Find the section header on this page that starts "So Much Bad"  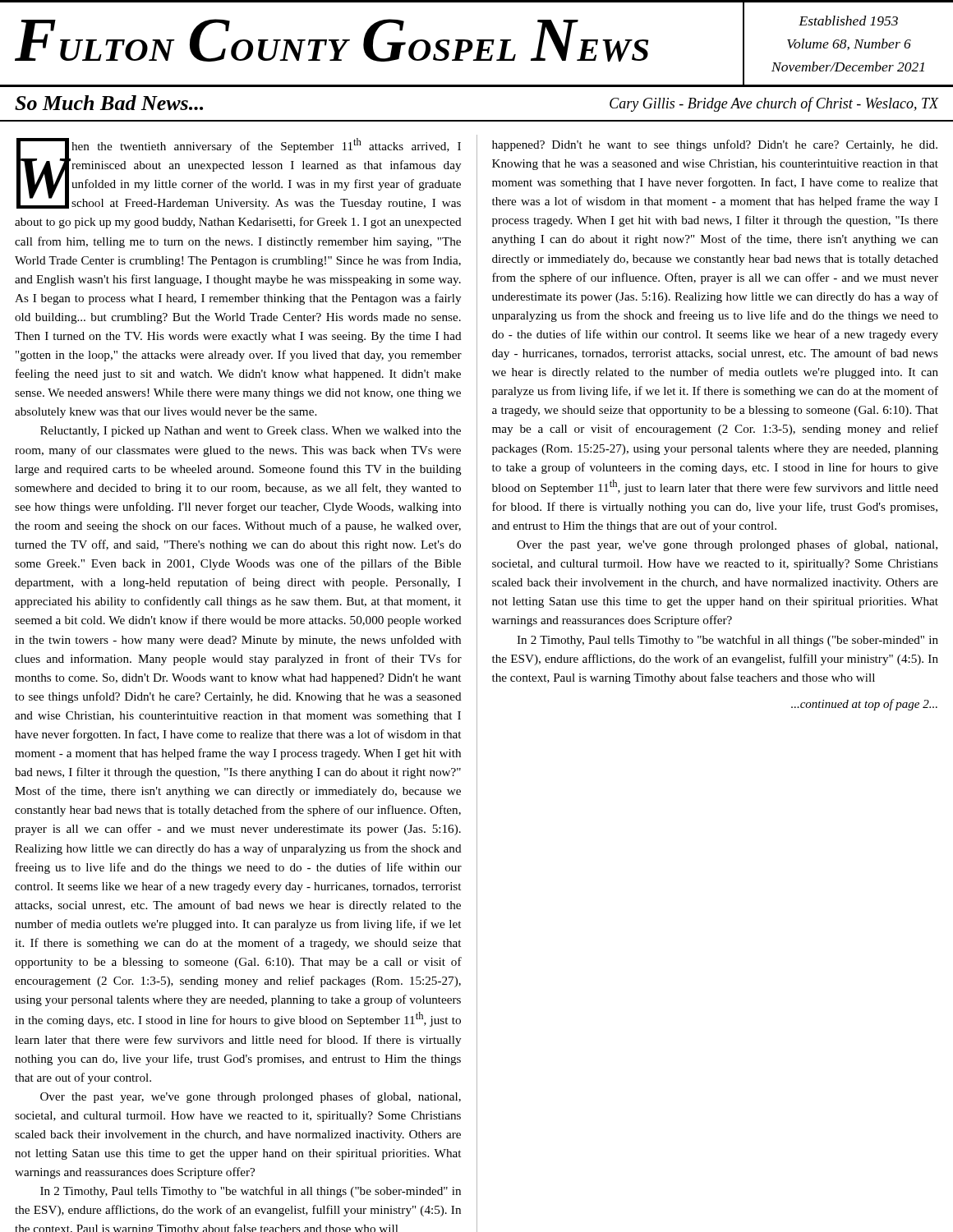click(107, 103)
